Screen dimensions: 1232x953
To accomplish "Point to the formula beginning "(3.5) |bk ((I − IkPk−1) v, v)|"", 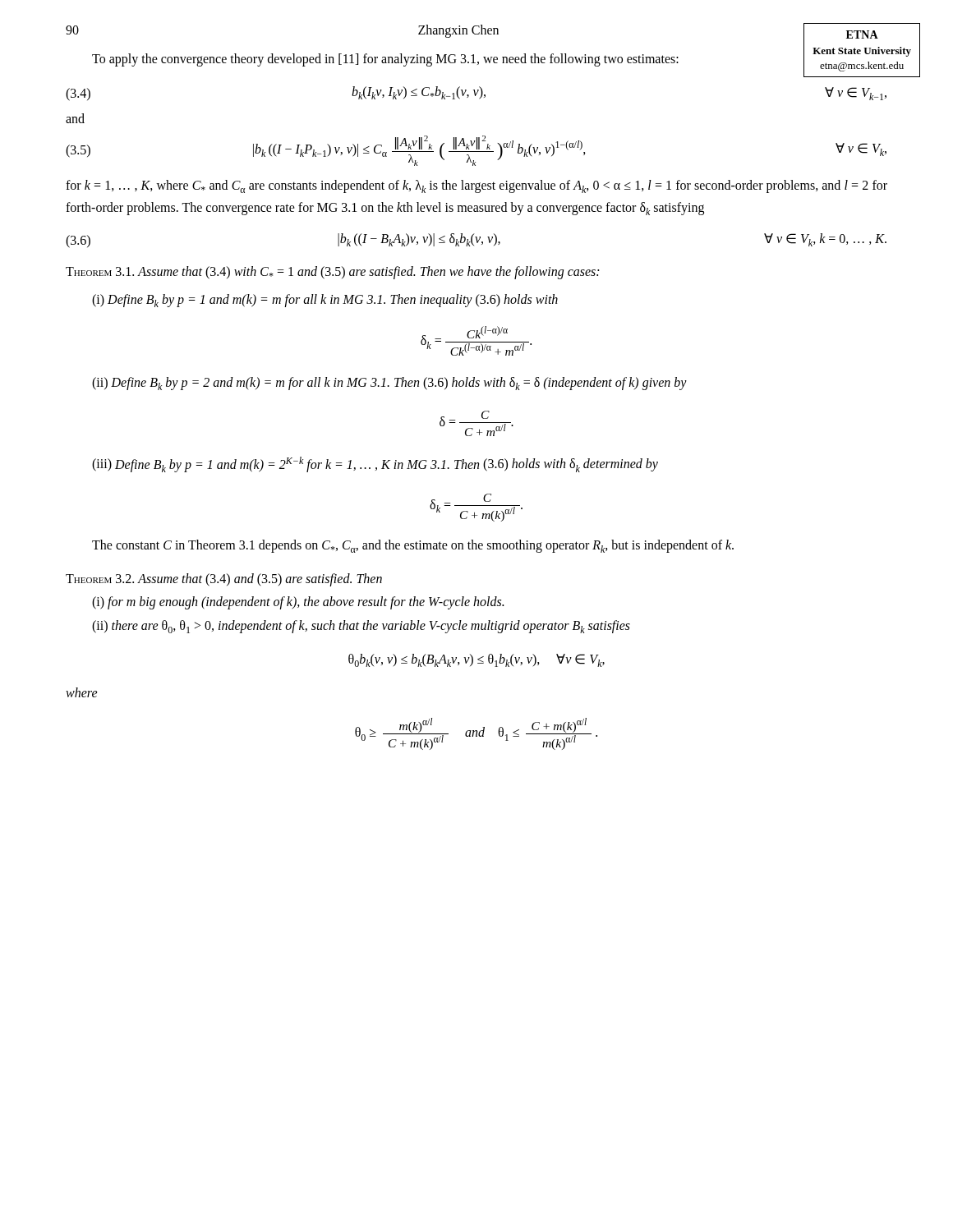I will pos(476,150).
